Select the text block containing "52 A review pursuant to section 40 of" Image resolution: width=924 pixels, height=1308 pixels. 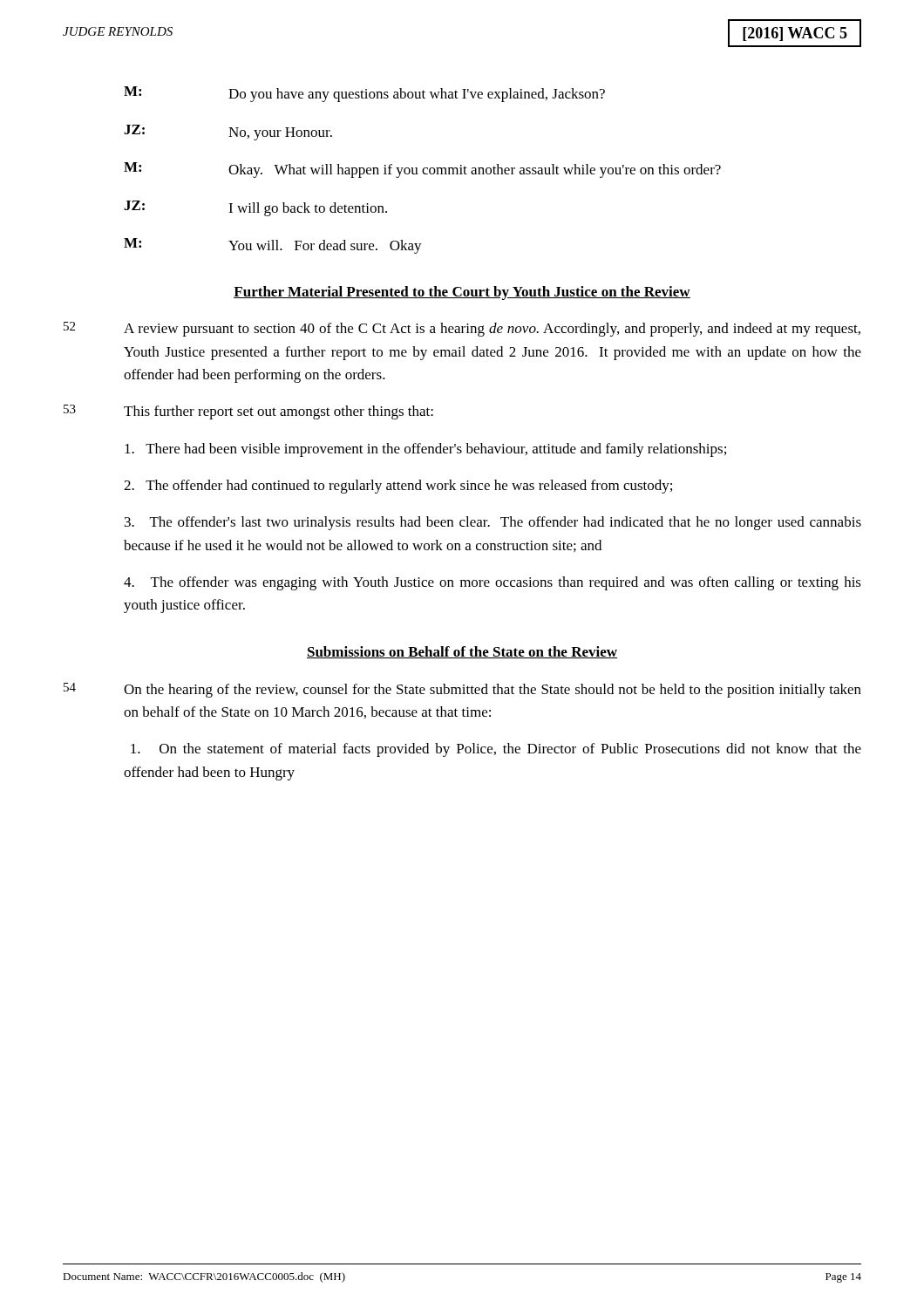(x=462, y=352)
